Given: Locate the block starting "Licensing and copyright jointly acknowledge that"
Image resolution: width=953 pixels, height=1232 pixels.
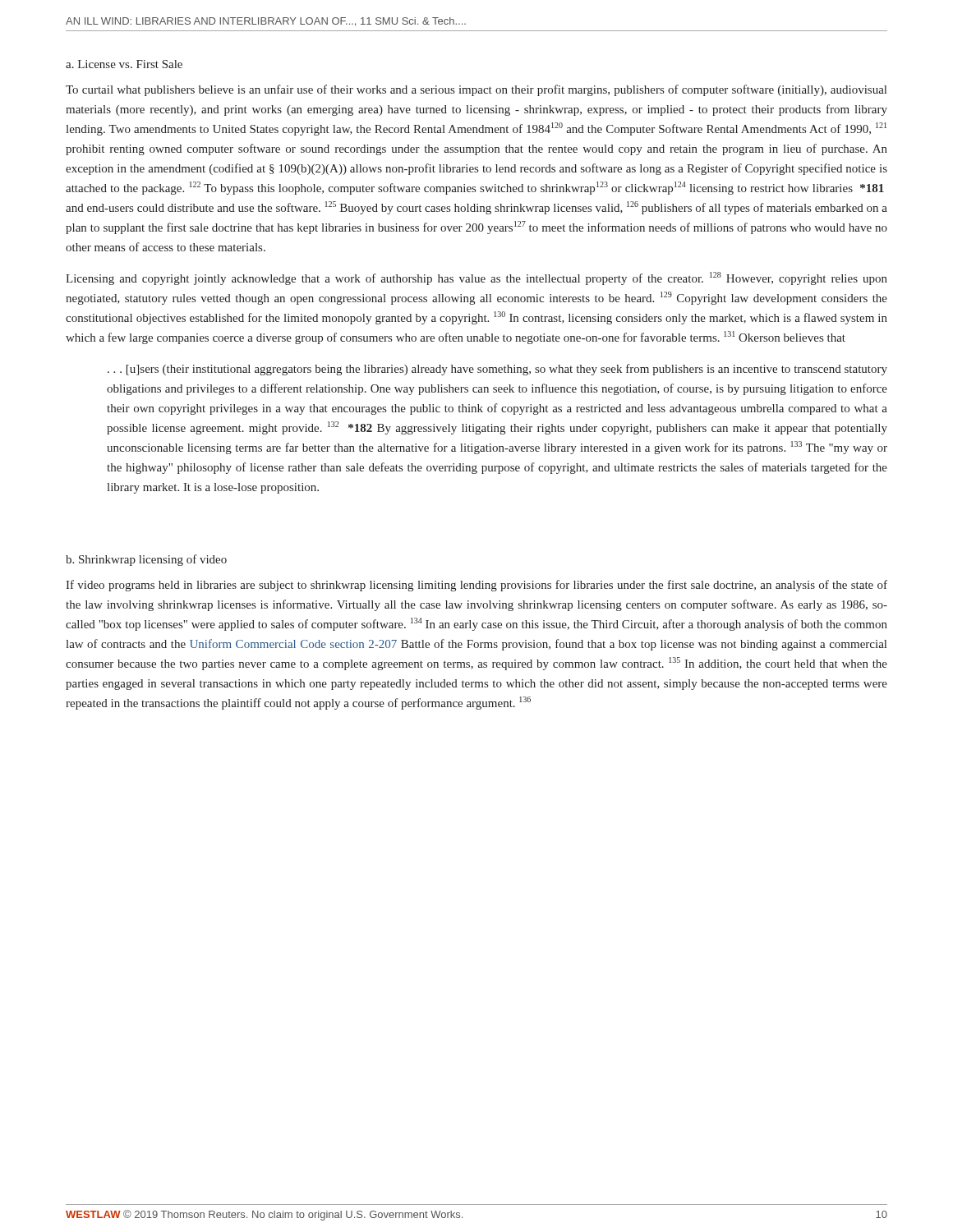Looking at the screenshot, I should (x=476, y=307).
